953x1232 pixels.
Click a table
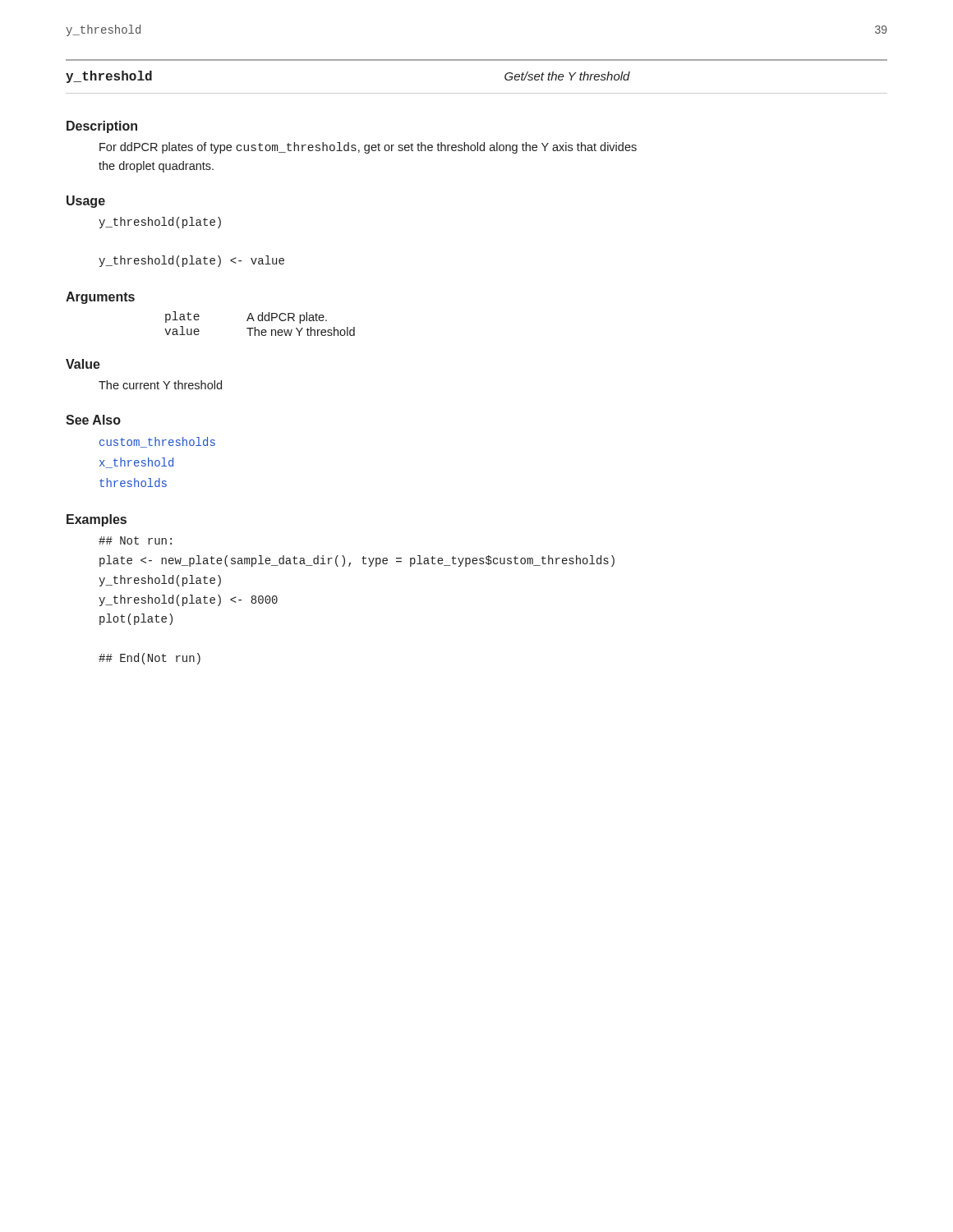501,324
